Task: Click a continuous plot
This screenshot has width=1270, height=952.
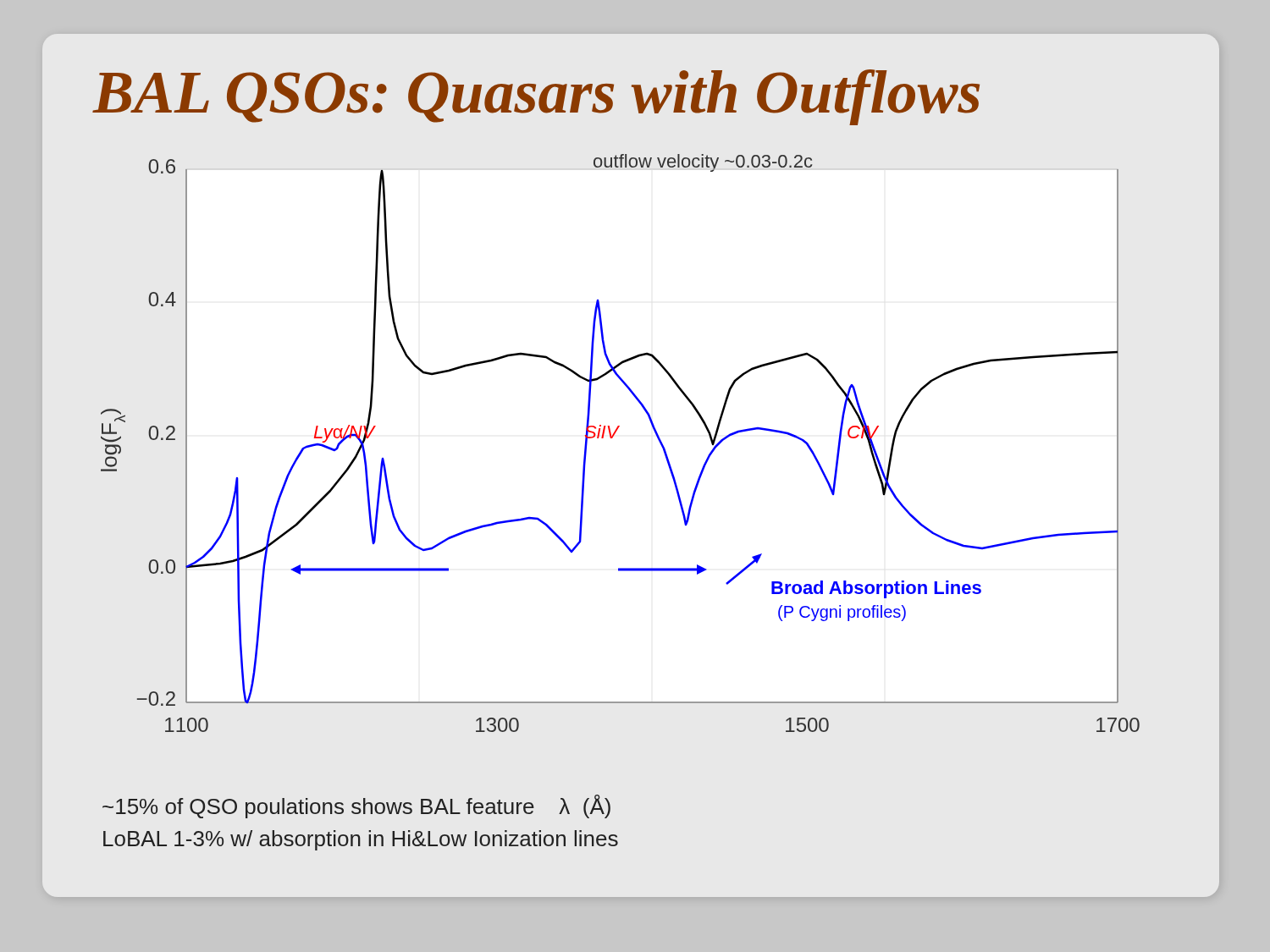Action: 631,470
